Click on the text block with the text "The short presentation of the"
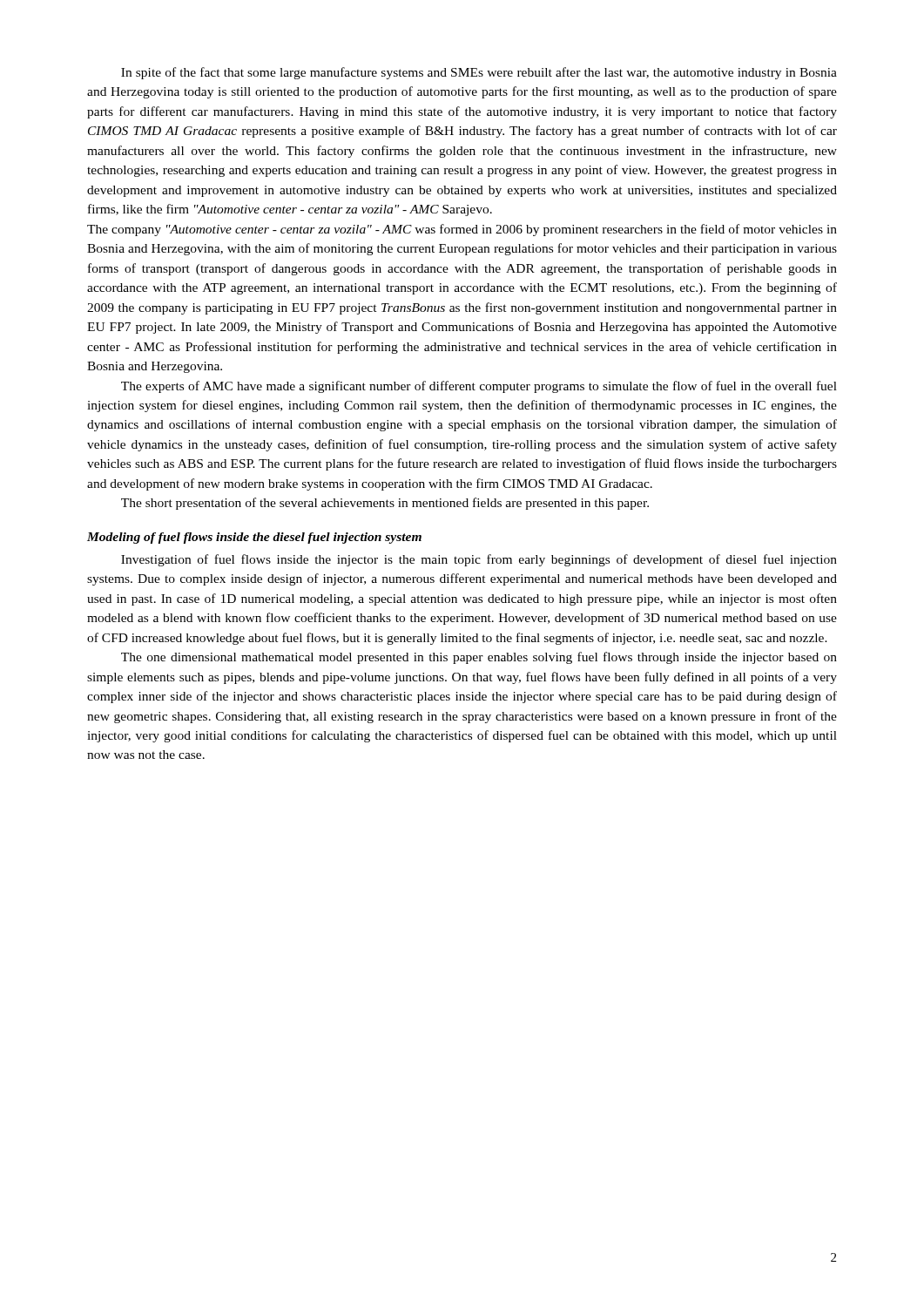The image size is (924, 1307). 462,503
